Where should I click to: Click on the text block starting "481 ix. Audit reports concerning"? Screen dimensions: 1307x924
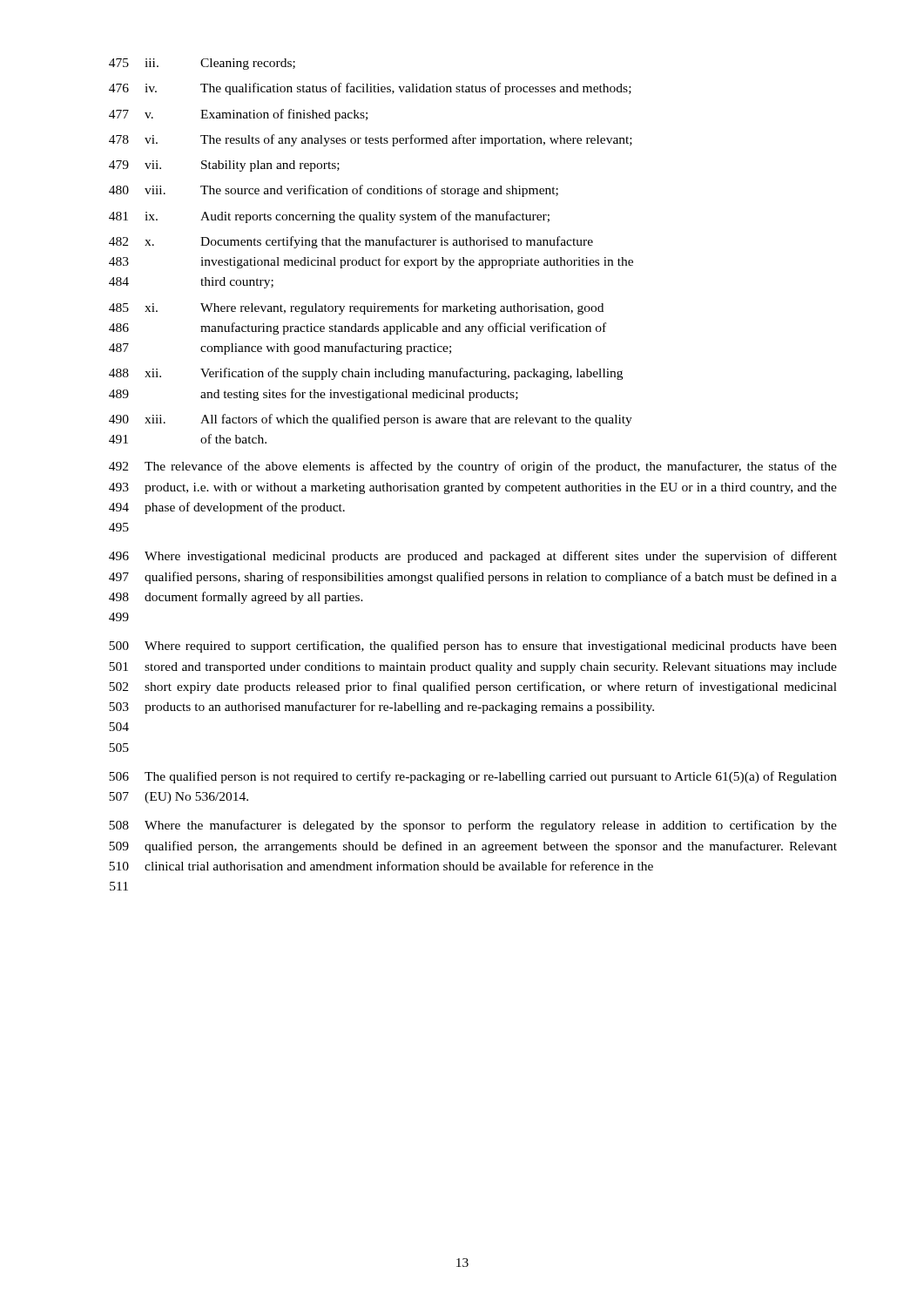[x=462, y=215]
